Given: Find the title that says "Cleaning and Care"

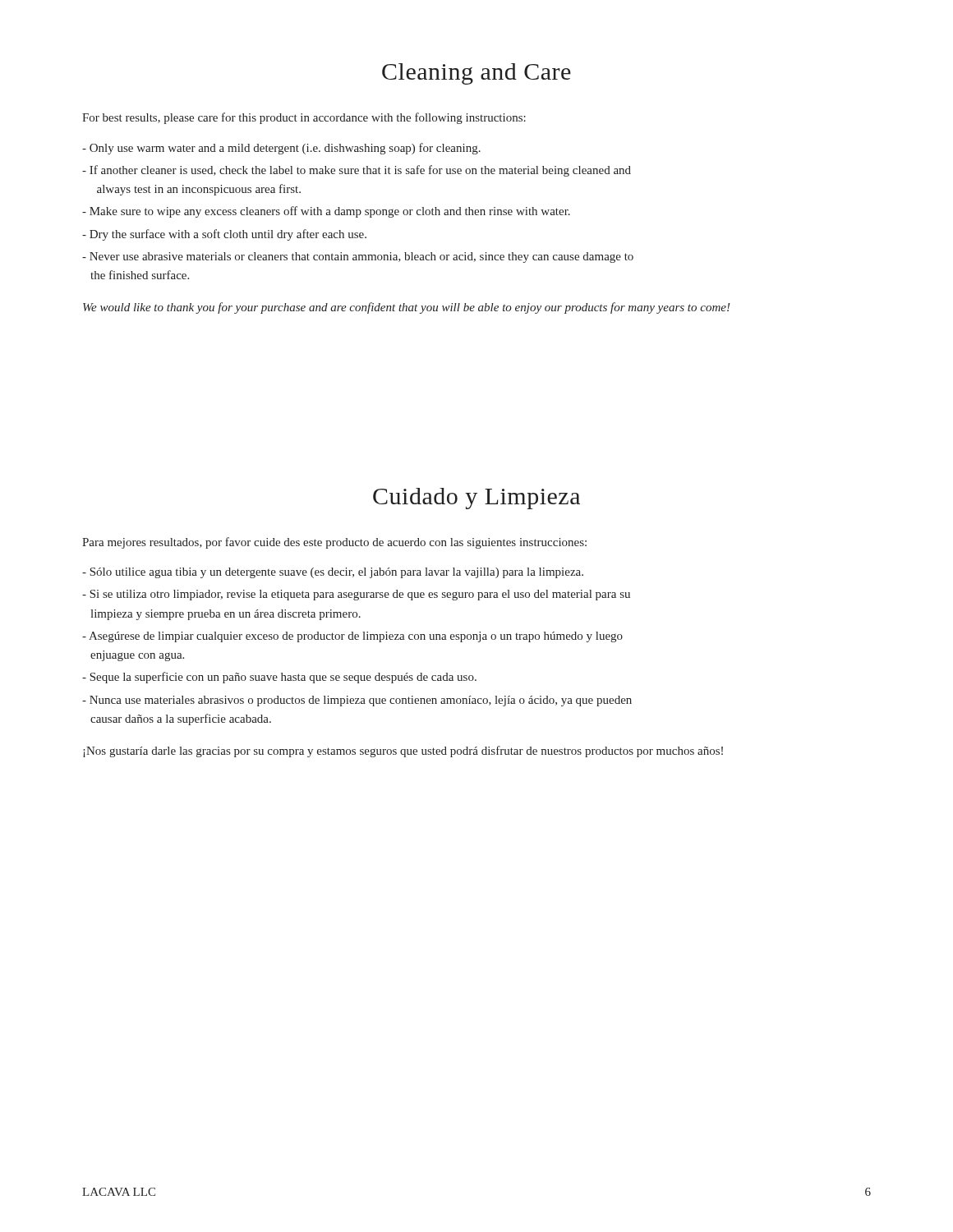Looking at the screenshot, I should click(x=476, y=71).
